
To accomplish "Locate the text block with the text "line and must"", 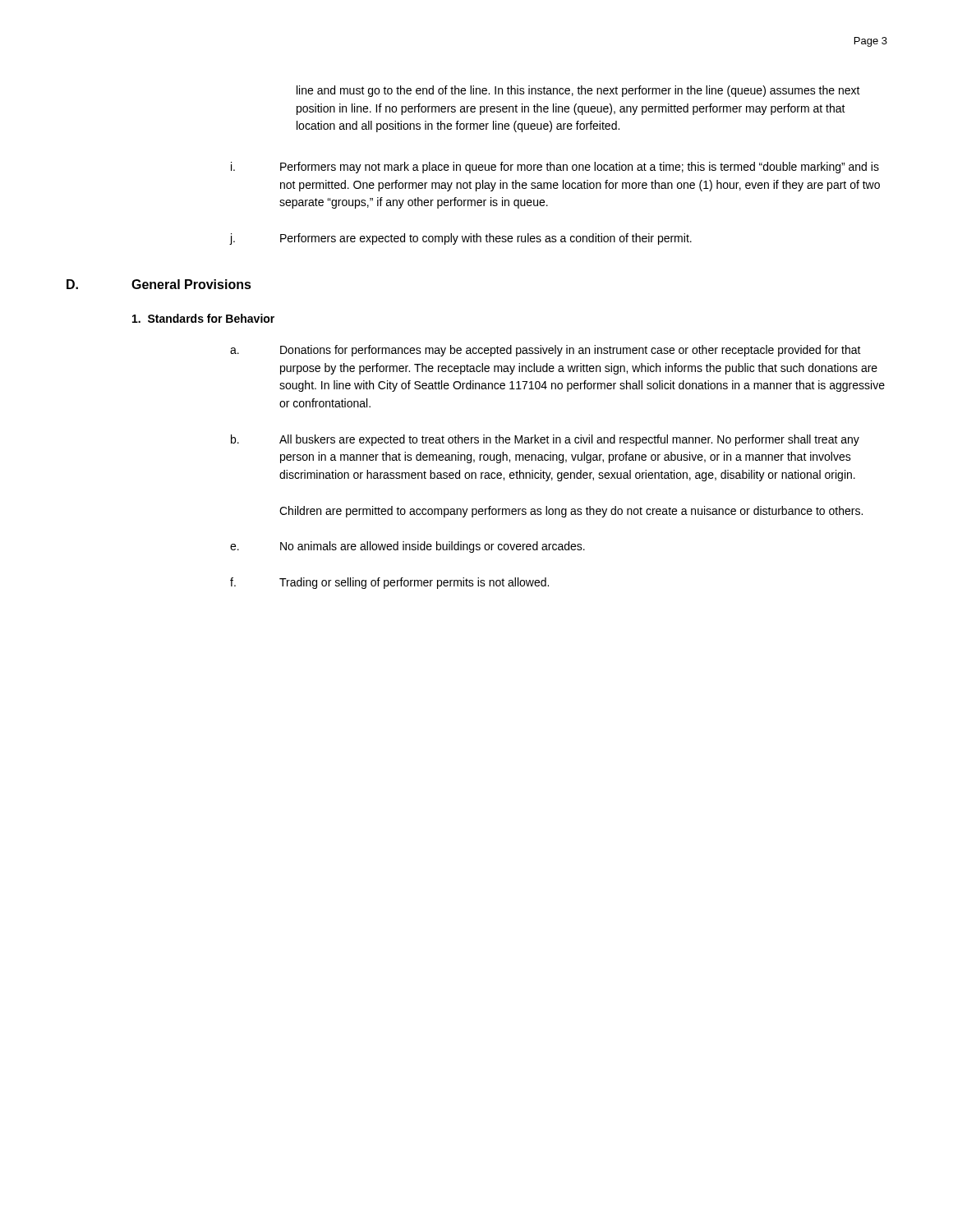I will click(578, 108).
